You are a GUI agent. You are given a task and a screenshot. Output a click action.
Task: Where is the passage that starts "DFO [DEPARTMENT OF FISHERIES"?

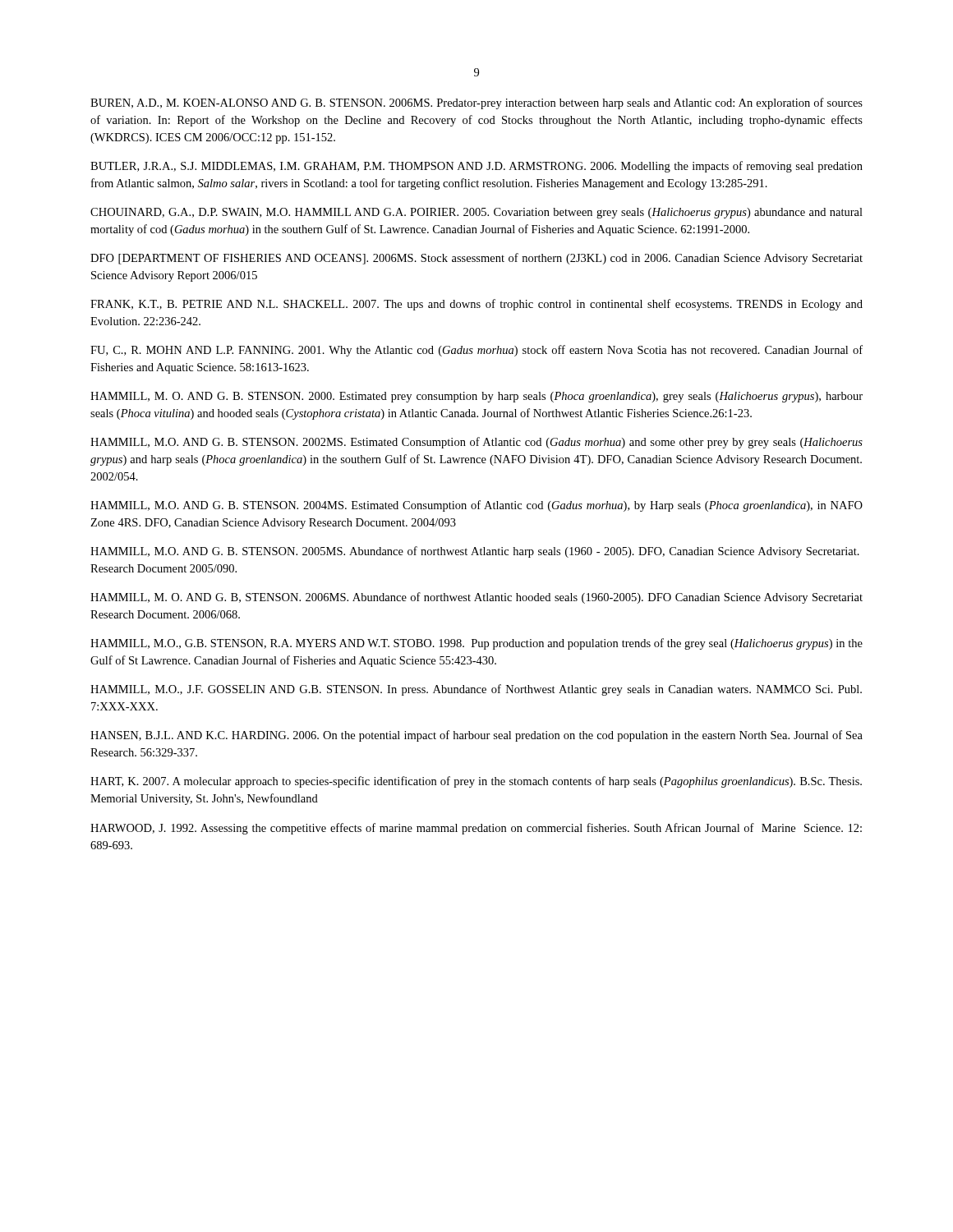pyautogui.click(x=476, y=267)
